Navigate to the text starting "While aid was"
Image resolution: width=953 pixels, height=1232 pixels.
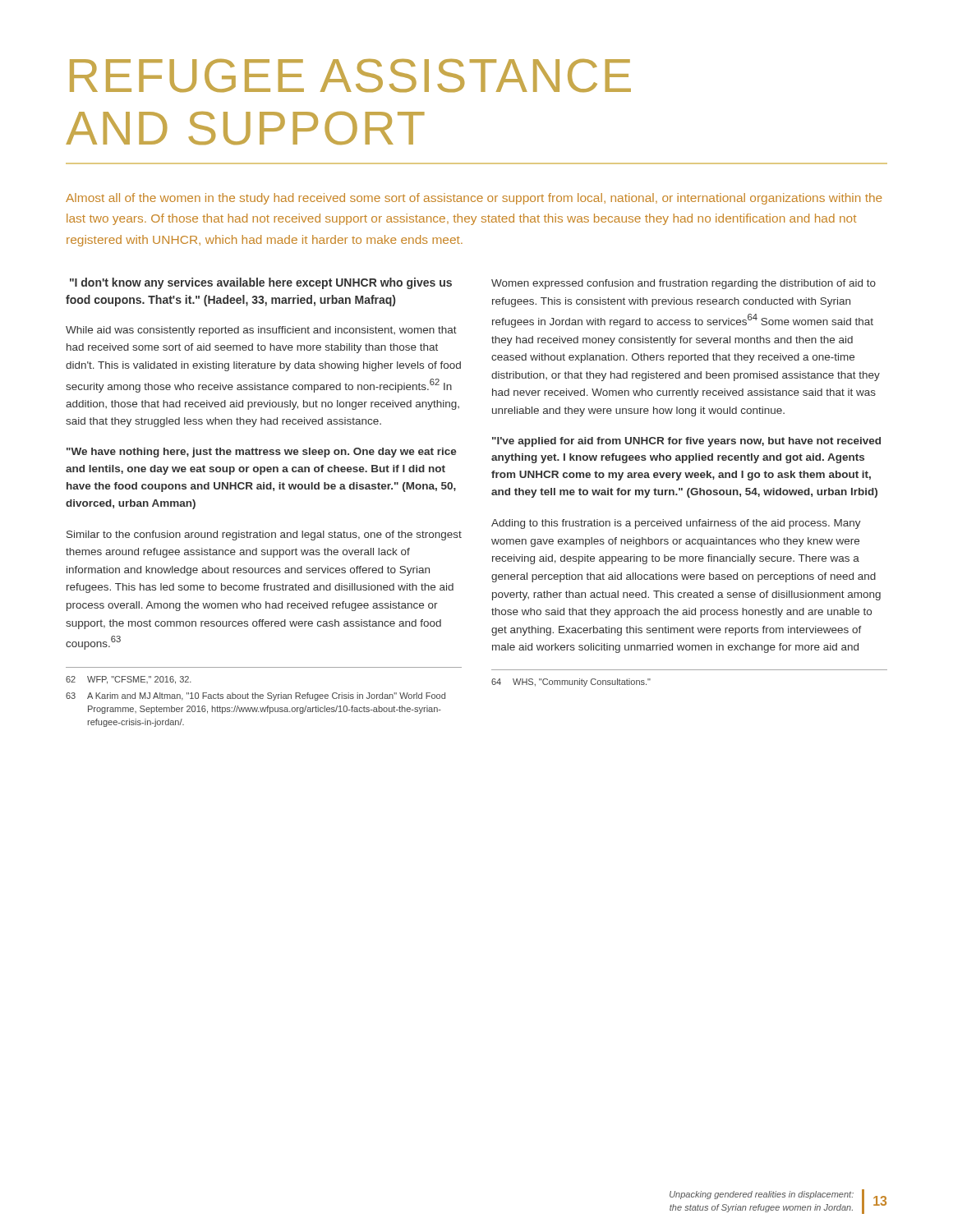(264, 375)
